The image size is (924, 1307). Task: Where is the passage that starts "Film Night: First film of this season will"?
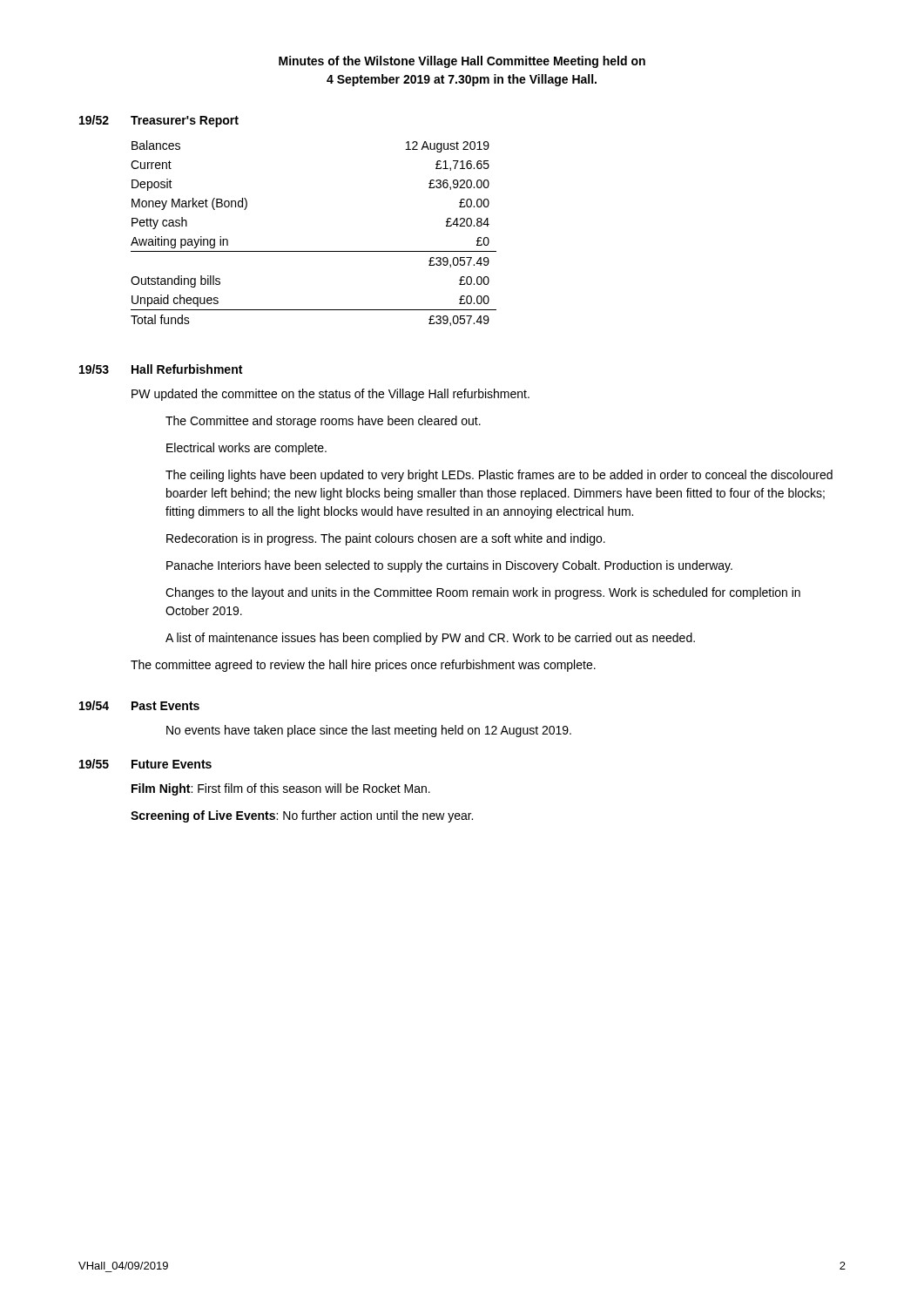pos(281,789)
